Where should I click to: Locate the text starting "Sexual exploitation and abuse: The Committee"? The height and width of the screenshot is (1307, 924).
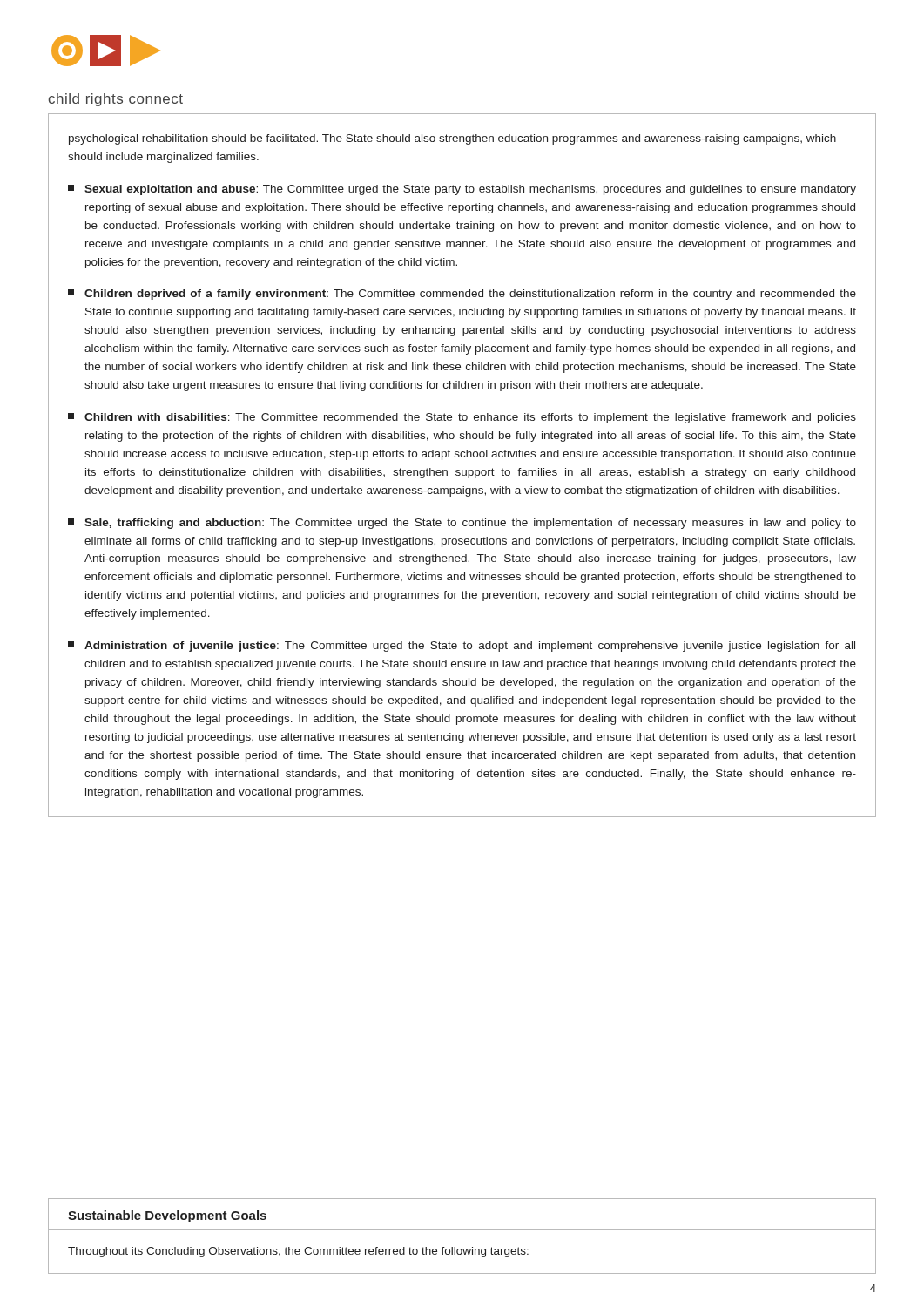(462, 226)
